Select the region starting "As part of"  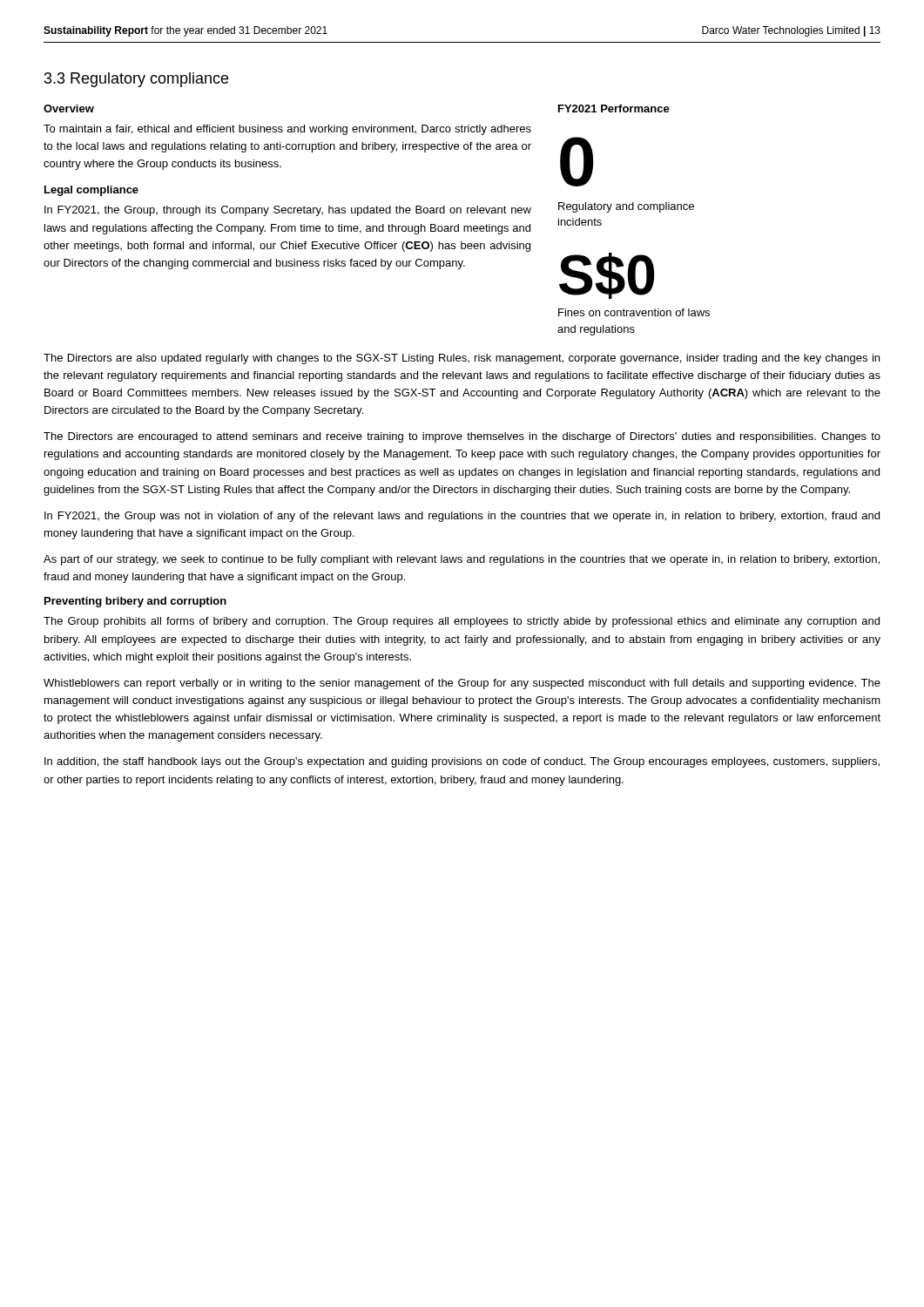(x=462, y=568)
